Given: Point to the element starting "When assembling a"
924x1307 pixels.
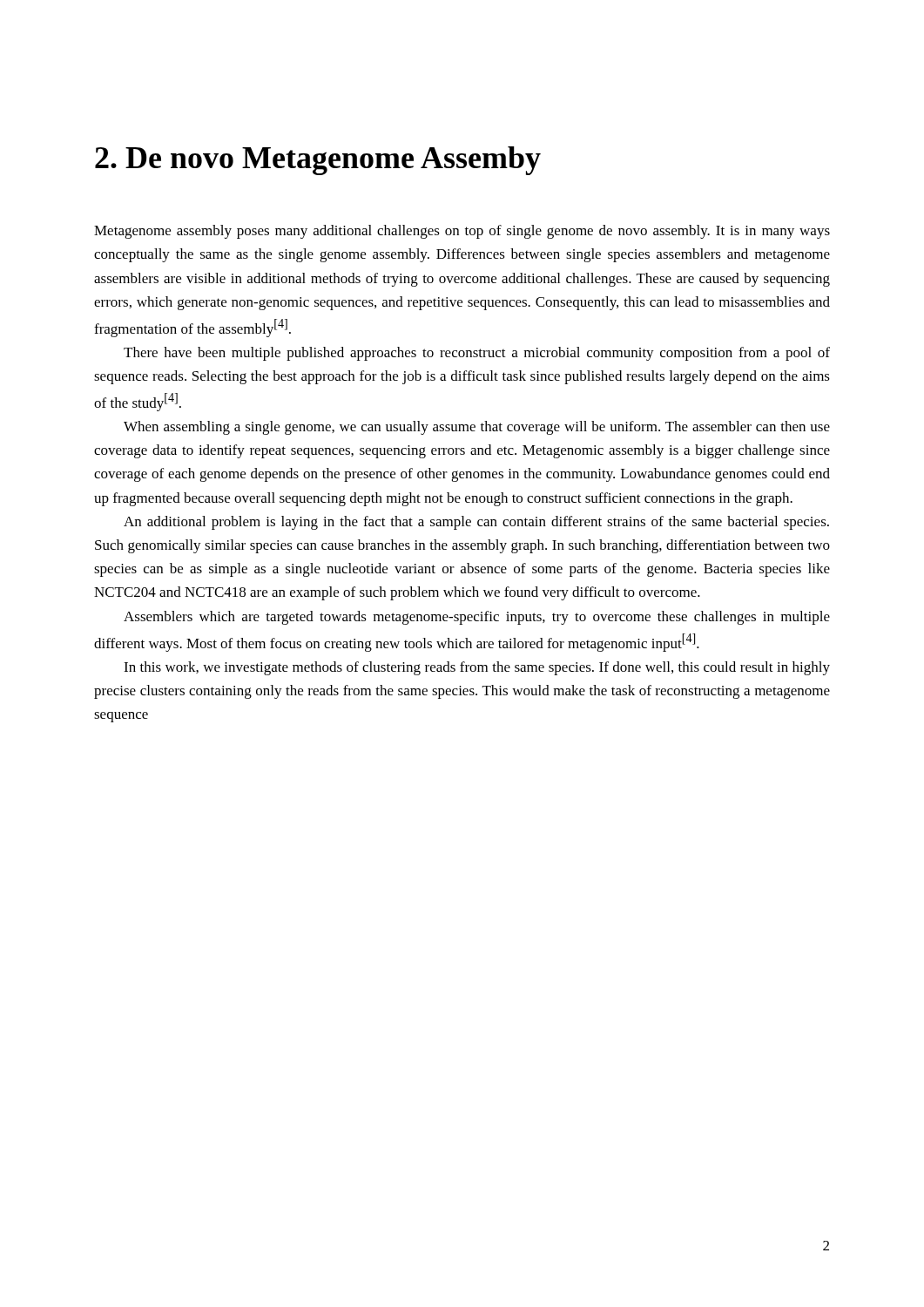Looking at the screenshot, I should [x=462, y=462].
